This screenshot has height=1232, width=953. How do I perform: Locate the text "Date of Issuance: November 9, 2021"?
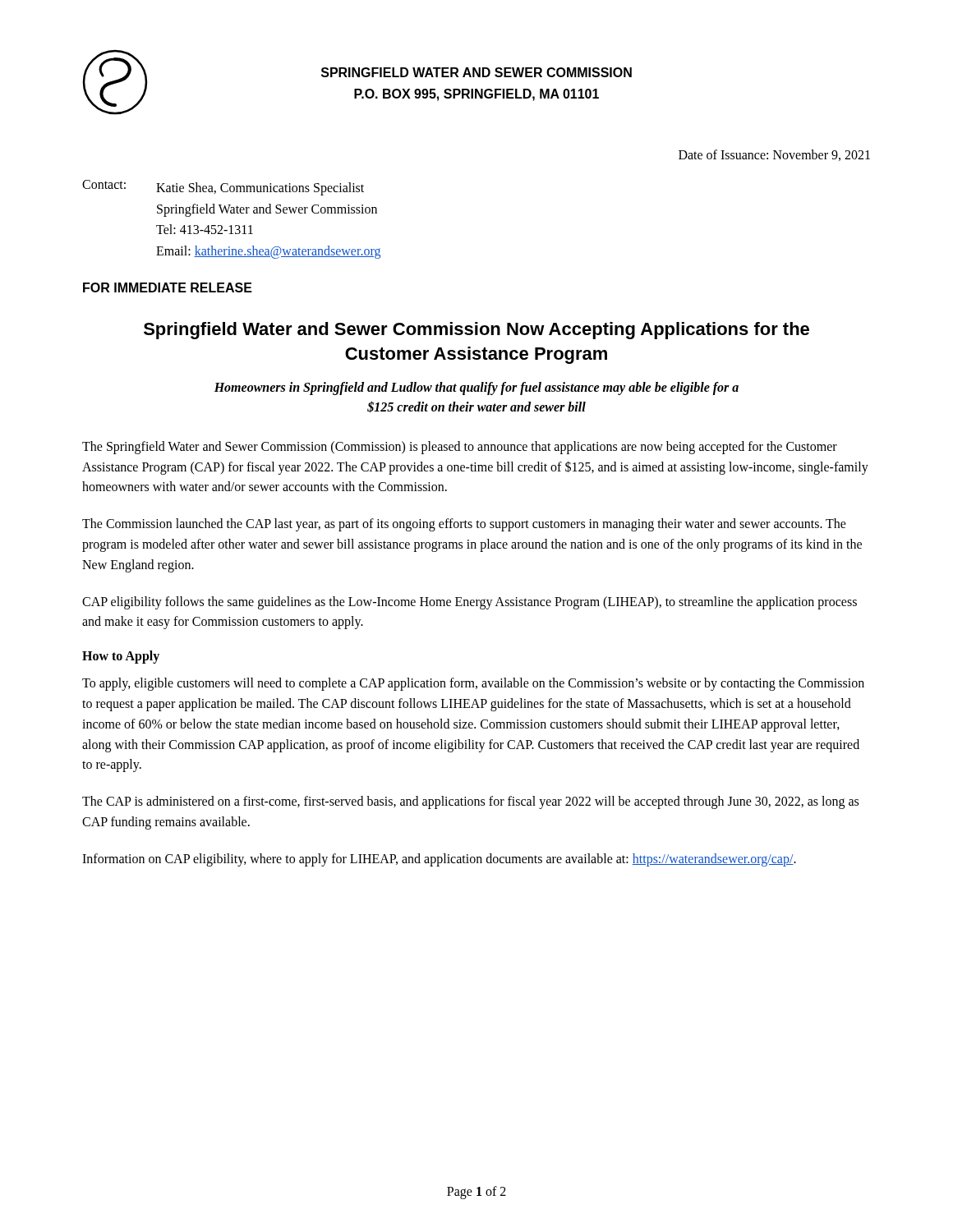tap(775, 155)
